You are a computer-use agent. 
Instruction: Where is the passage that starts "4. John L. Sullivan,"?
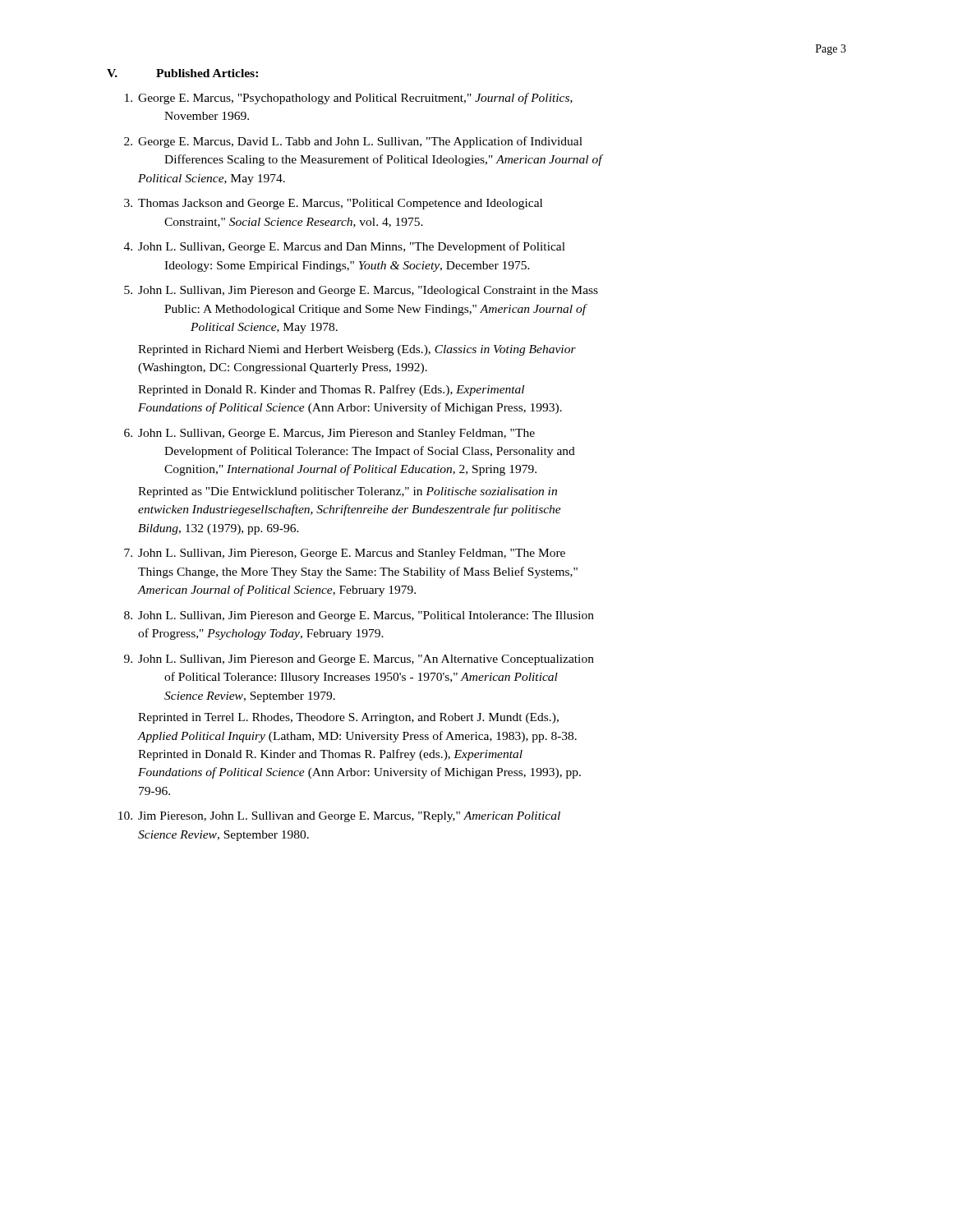pyautogui.click(x=476, y=256)
